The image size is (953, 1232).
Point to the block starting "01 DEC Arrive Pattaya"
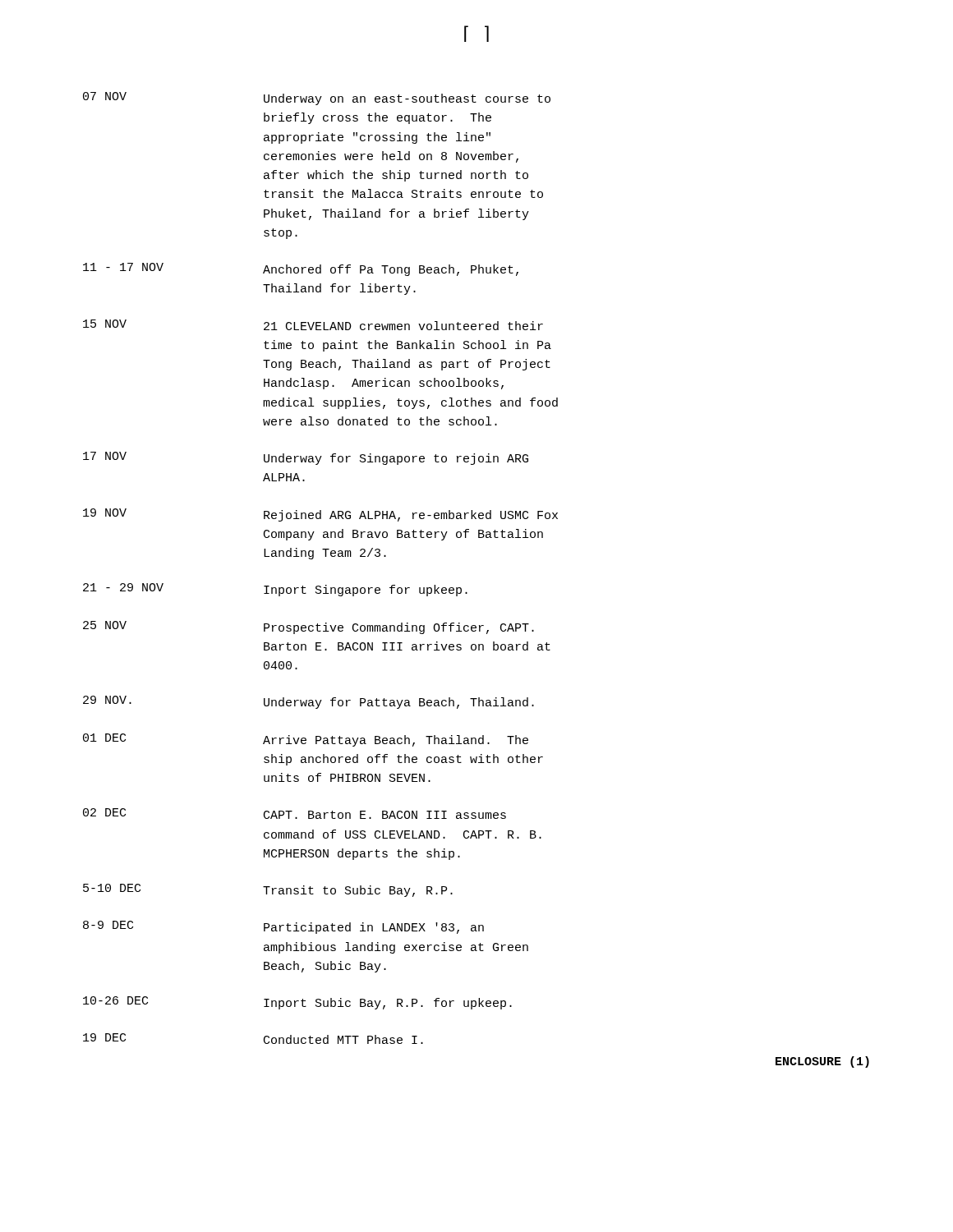(476, 760)
